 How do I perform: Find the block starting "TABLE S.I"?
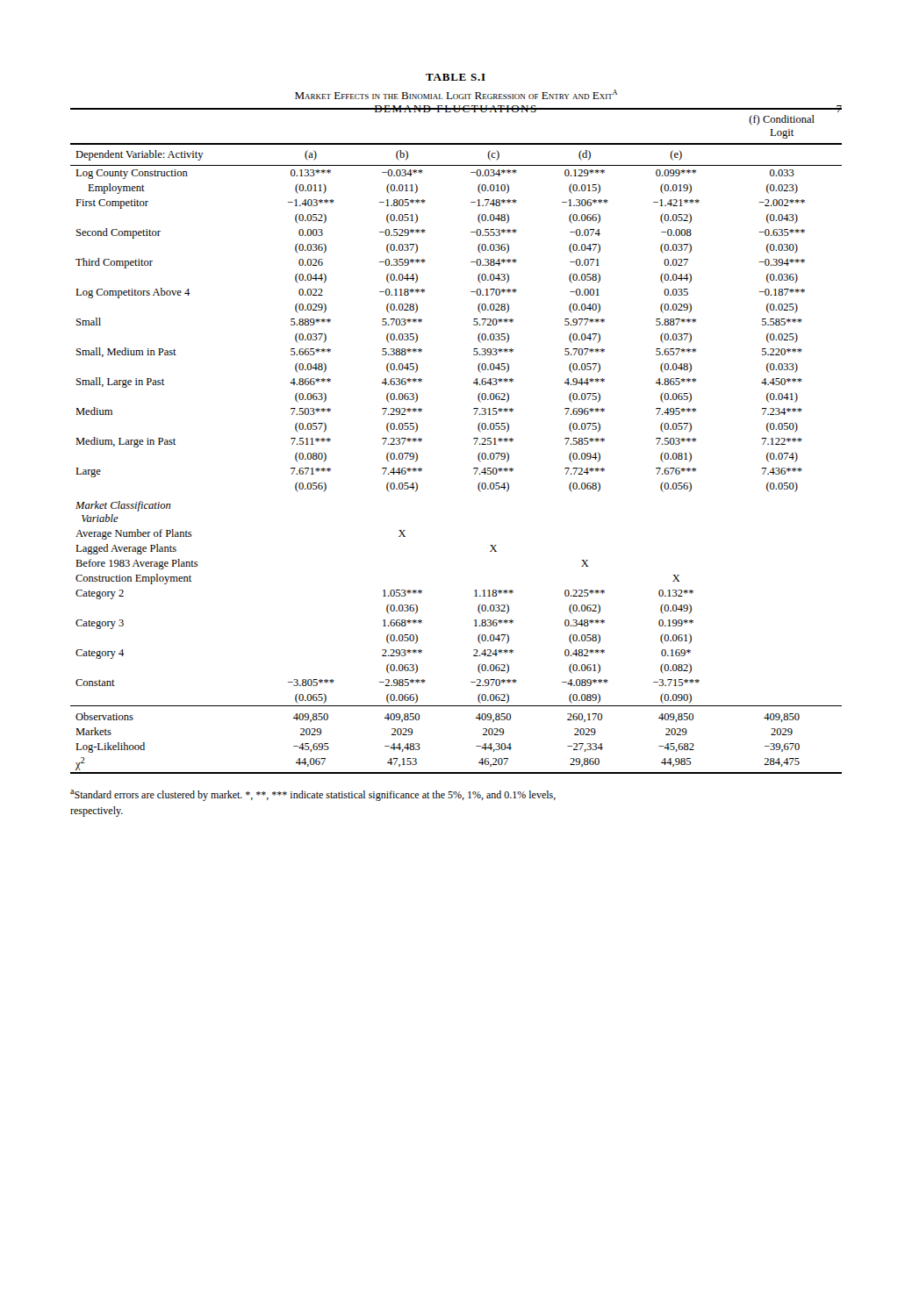(456, 77)
